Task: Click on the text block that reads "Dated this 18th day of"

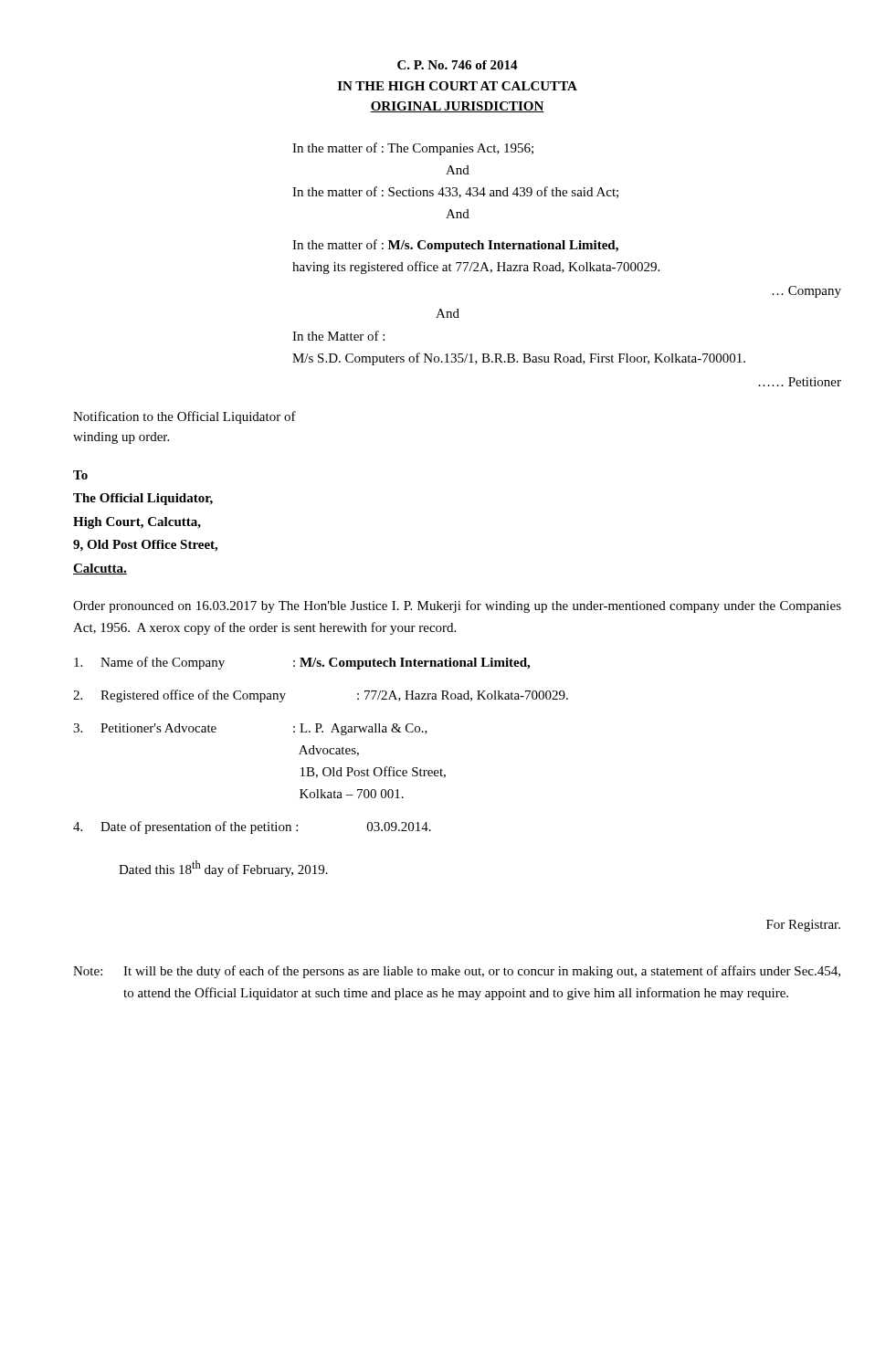Action: click(224, 868)
